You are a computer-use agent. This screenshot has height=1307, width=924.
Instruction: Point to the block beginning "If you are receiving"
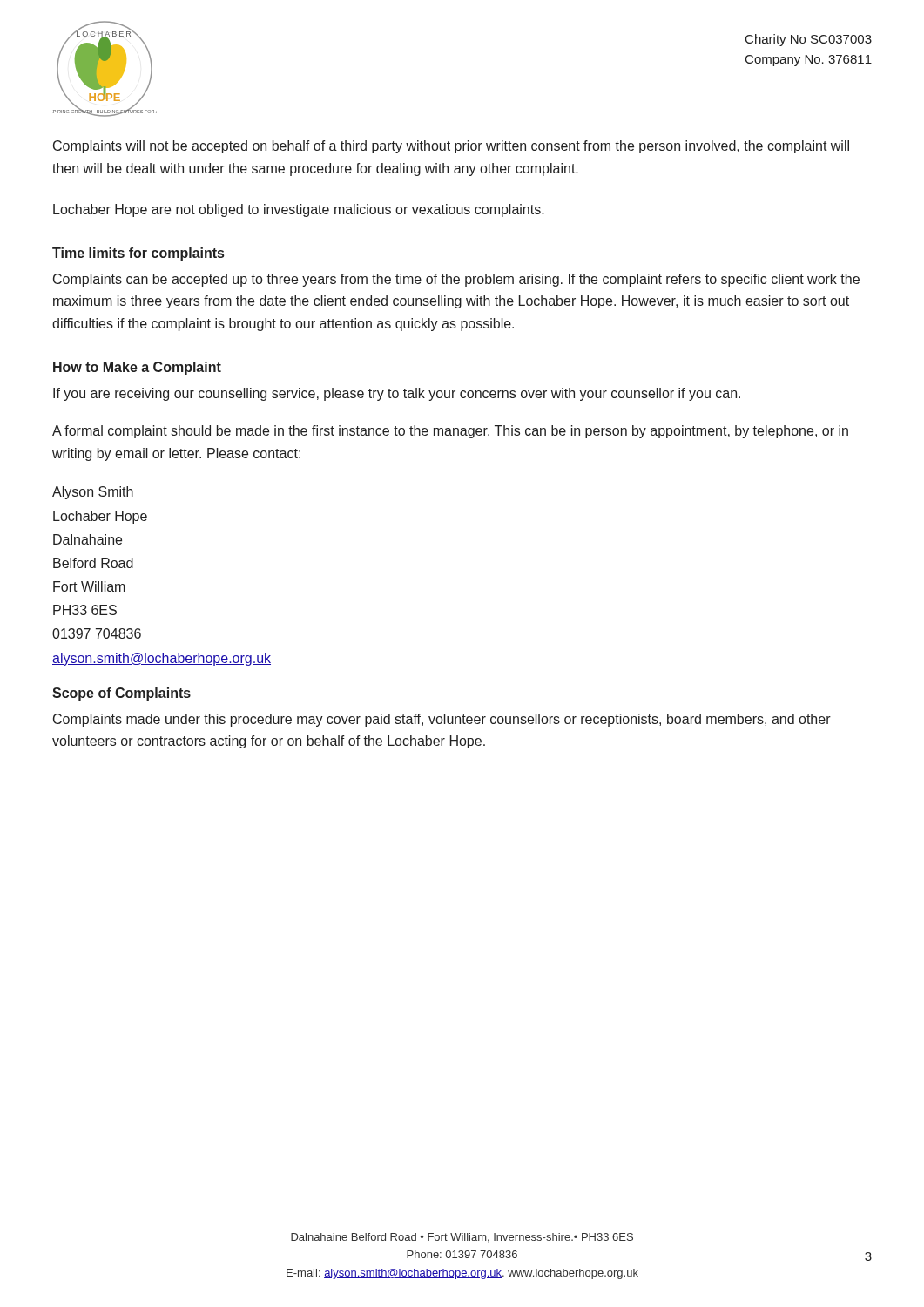pyautogui.click(x=397, y=393)
